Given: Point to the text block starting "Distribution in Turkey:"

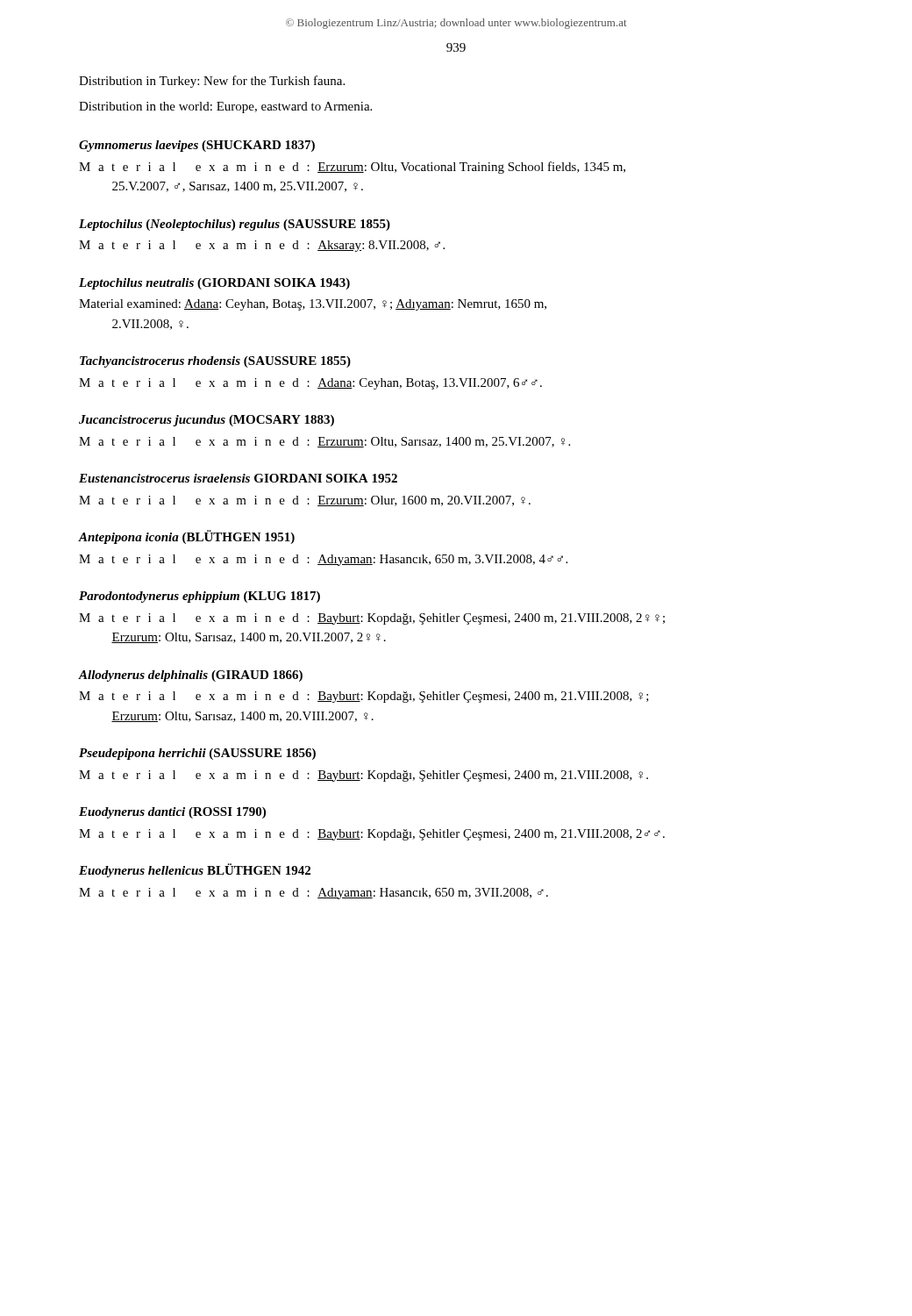Looking at the screenshot, I should click(x=212, y=81).
